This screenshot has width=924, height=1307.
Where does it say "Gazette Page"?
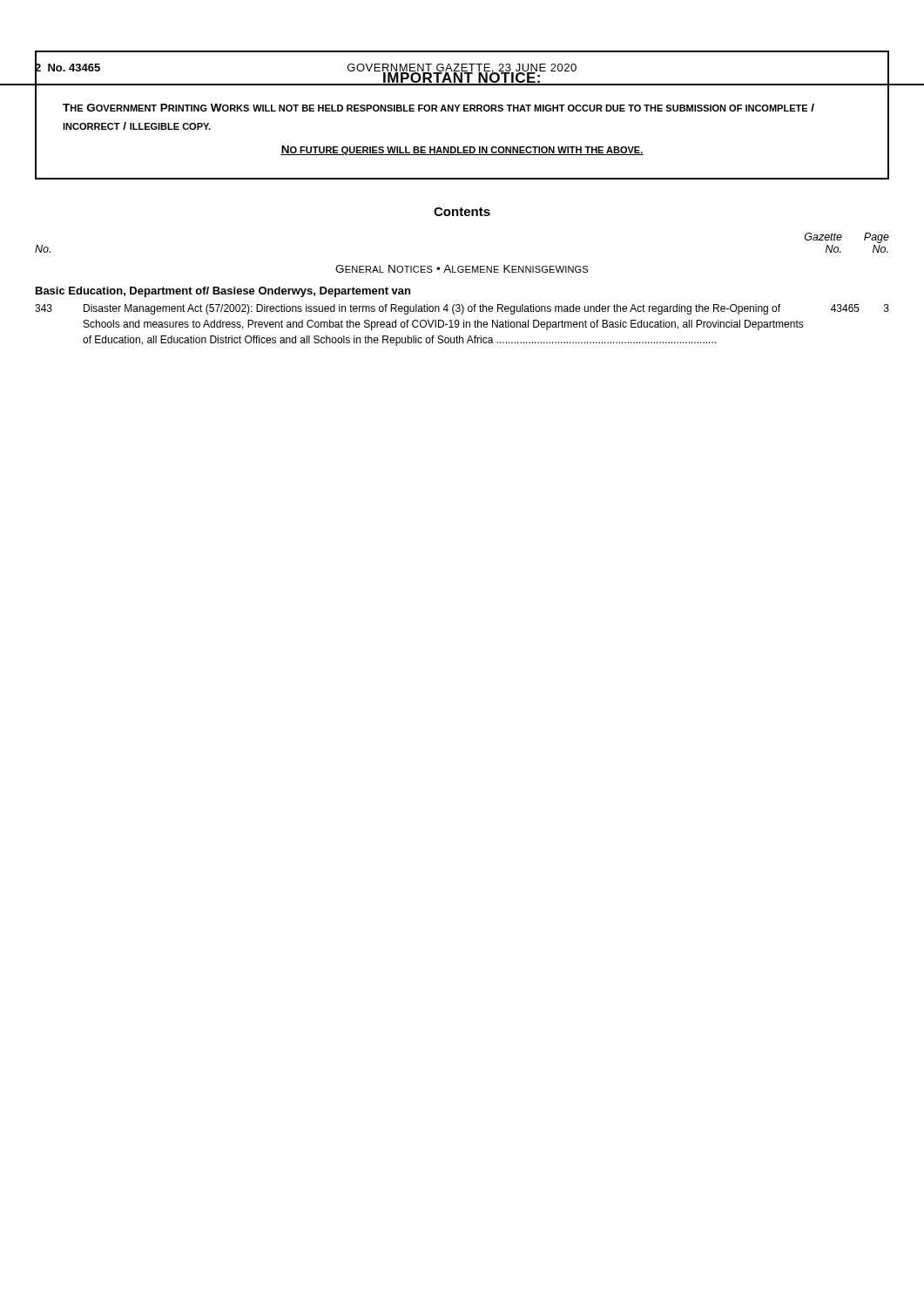click(831, 237)
